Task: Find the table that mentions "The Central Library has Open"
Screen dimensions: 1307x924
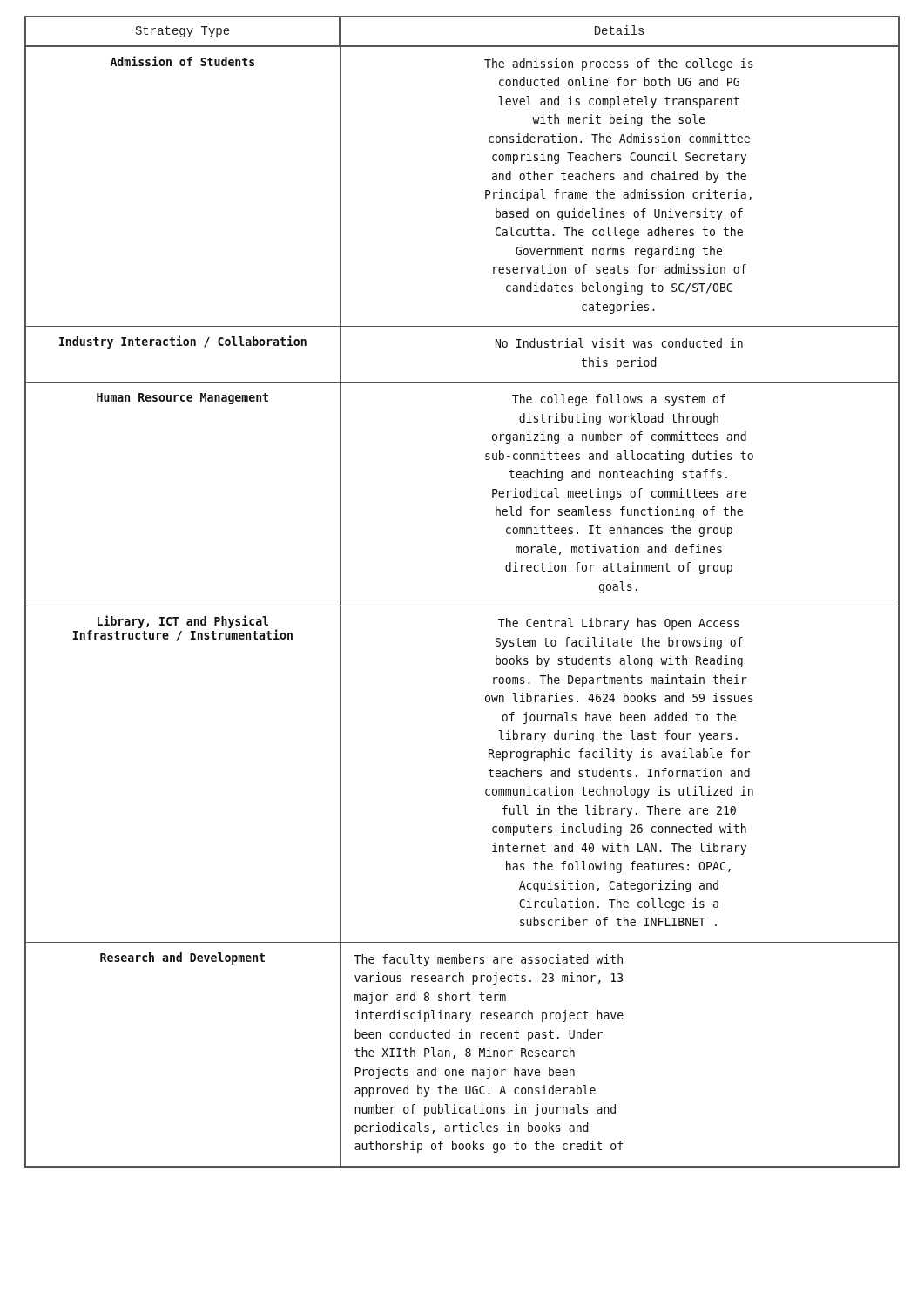Action: [462, 592]
